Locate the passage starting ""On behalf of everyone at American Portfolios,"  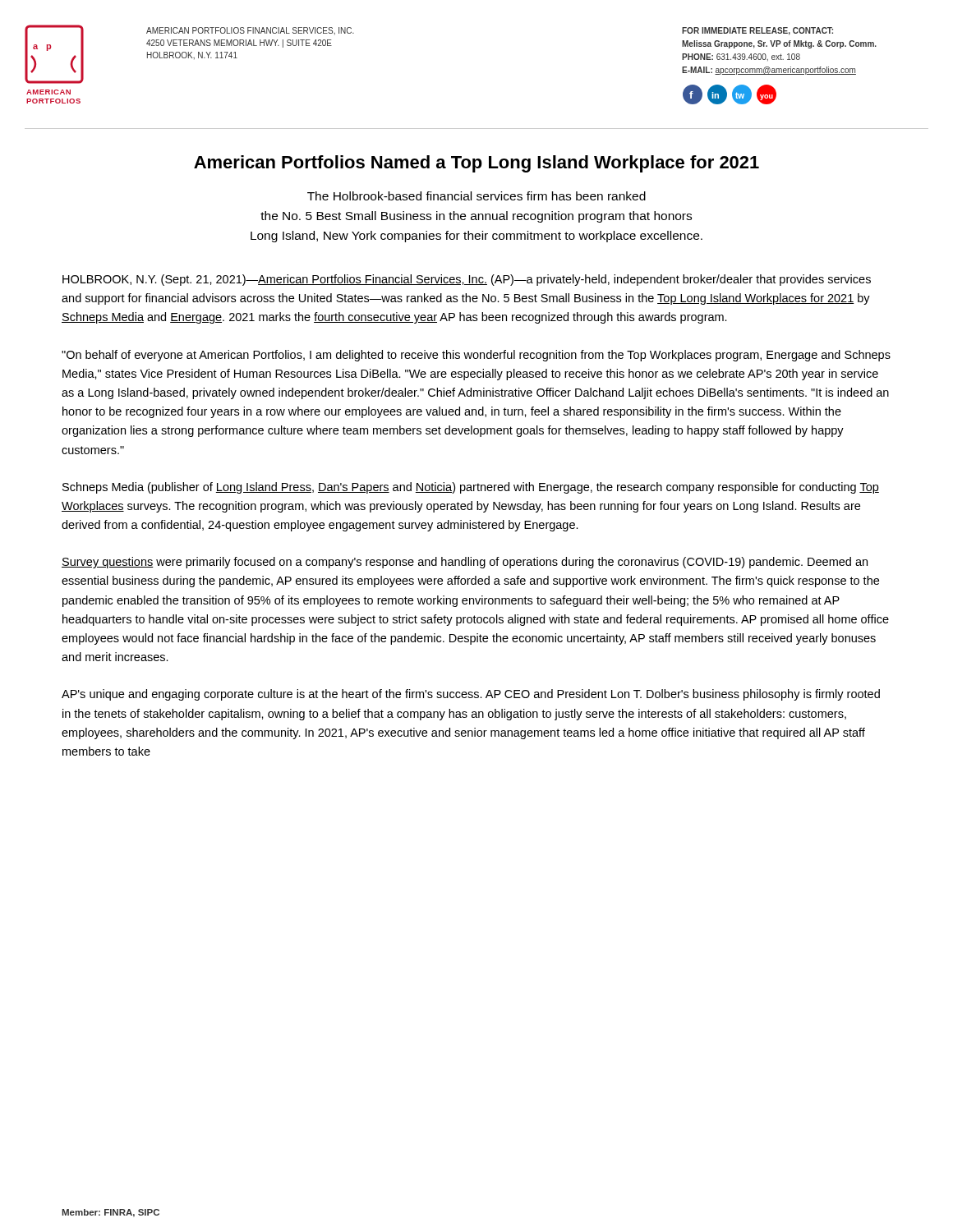[x=476, y=403]
